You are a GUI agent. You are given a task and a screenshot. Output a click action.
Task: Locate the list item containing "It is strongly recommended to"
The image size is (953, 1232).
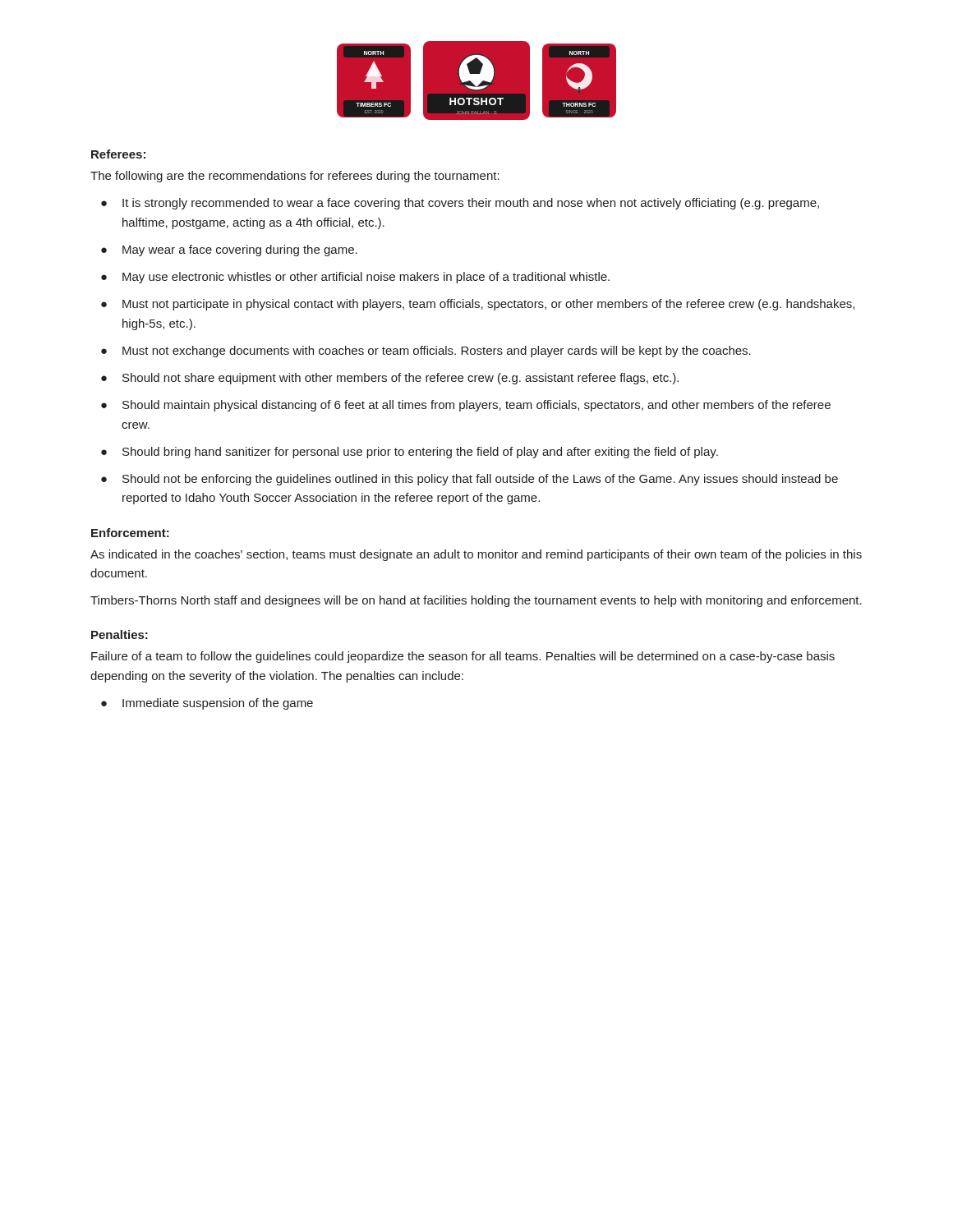click(x=471, y=212)
